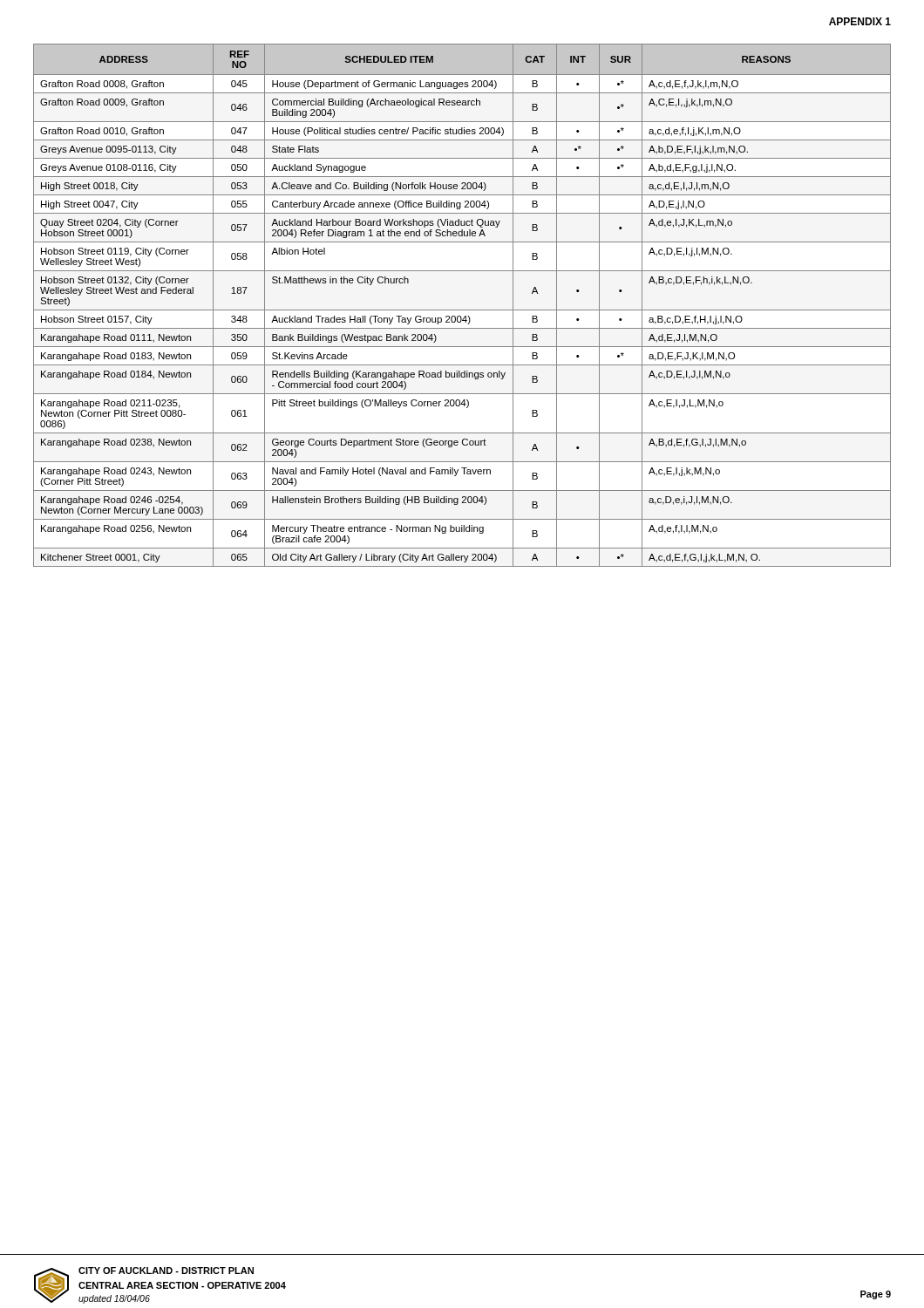The image size is (924, 1308).
Task: Find the table
Action: click(462, 305)
